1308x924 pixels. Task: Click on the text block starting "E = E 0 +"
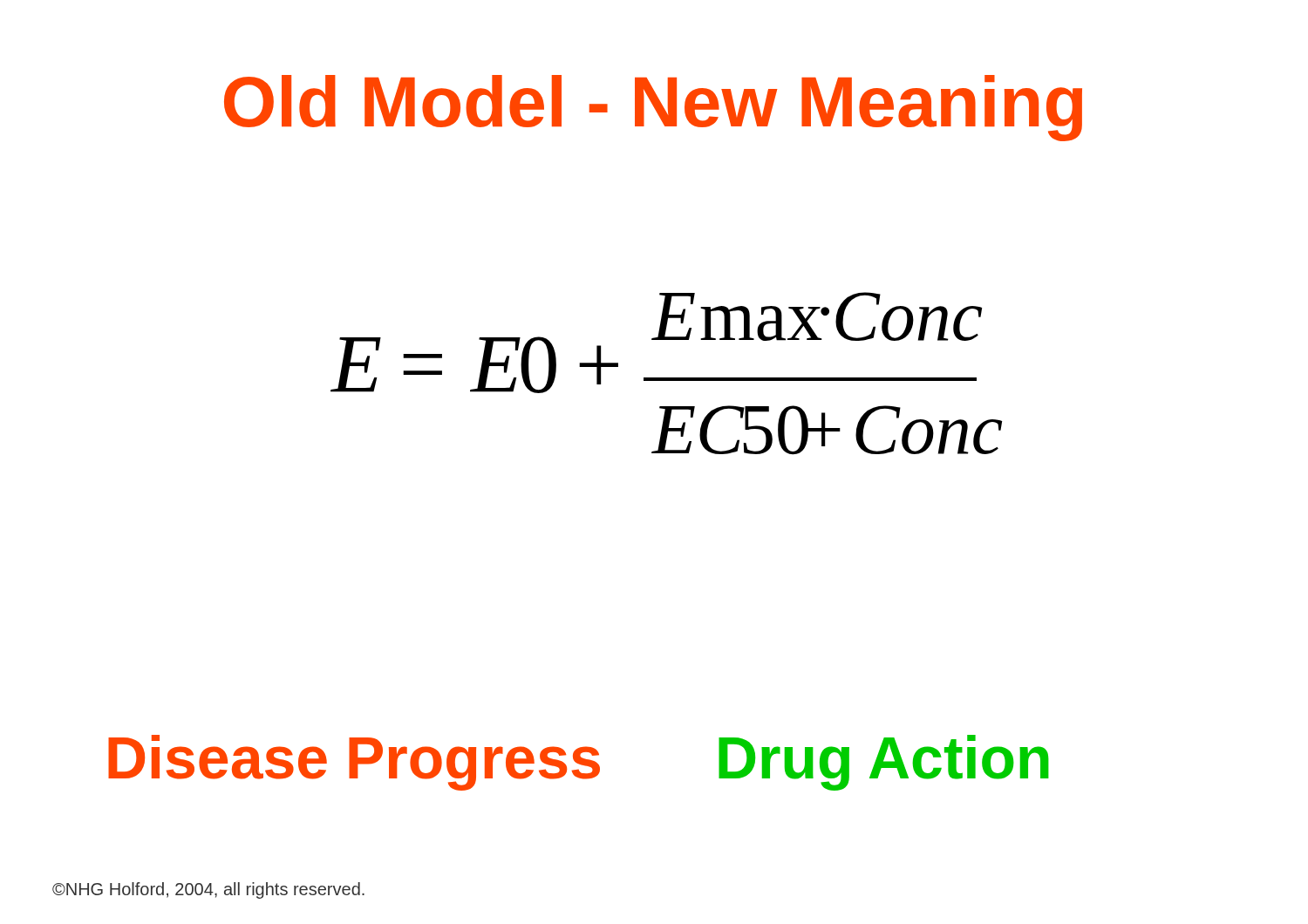pos(654,366)
